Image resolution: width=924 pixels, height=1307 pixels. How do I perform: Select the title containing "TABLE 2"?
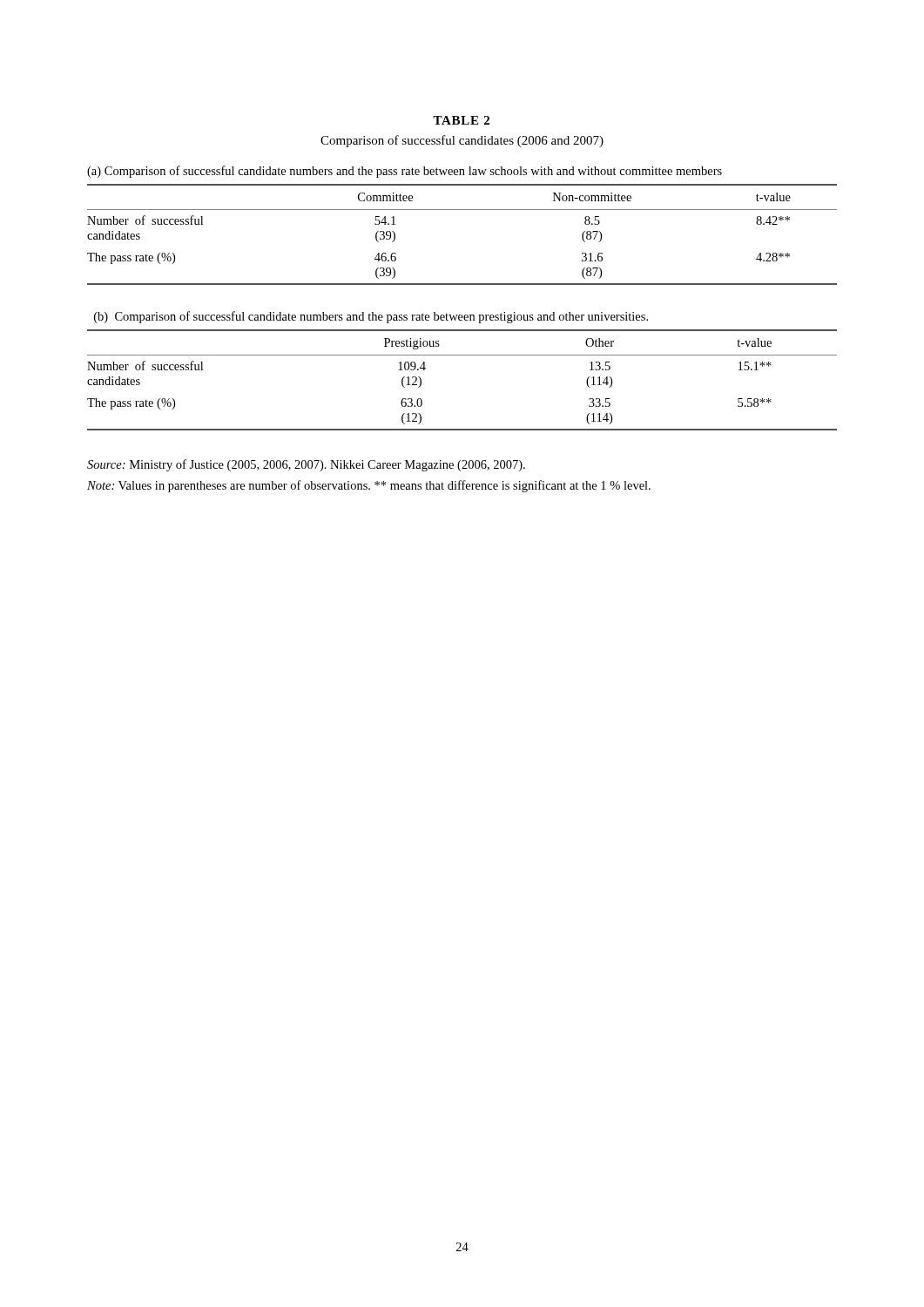462,120
